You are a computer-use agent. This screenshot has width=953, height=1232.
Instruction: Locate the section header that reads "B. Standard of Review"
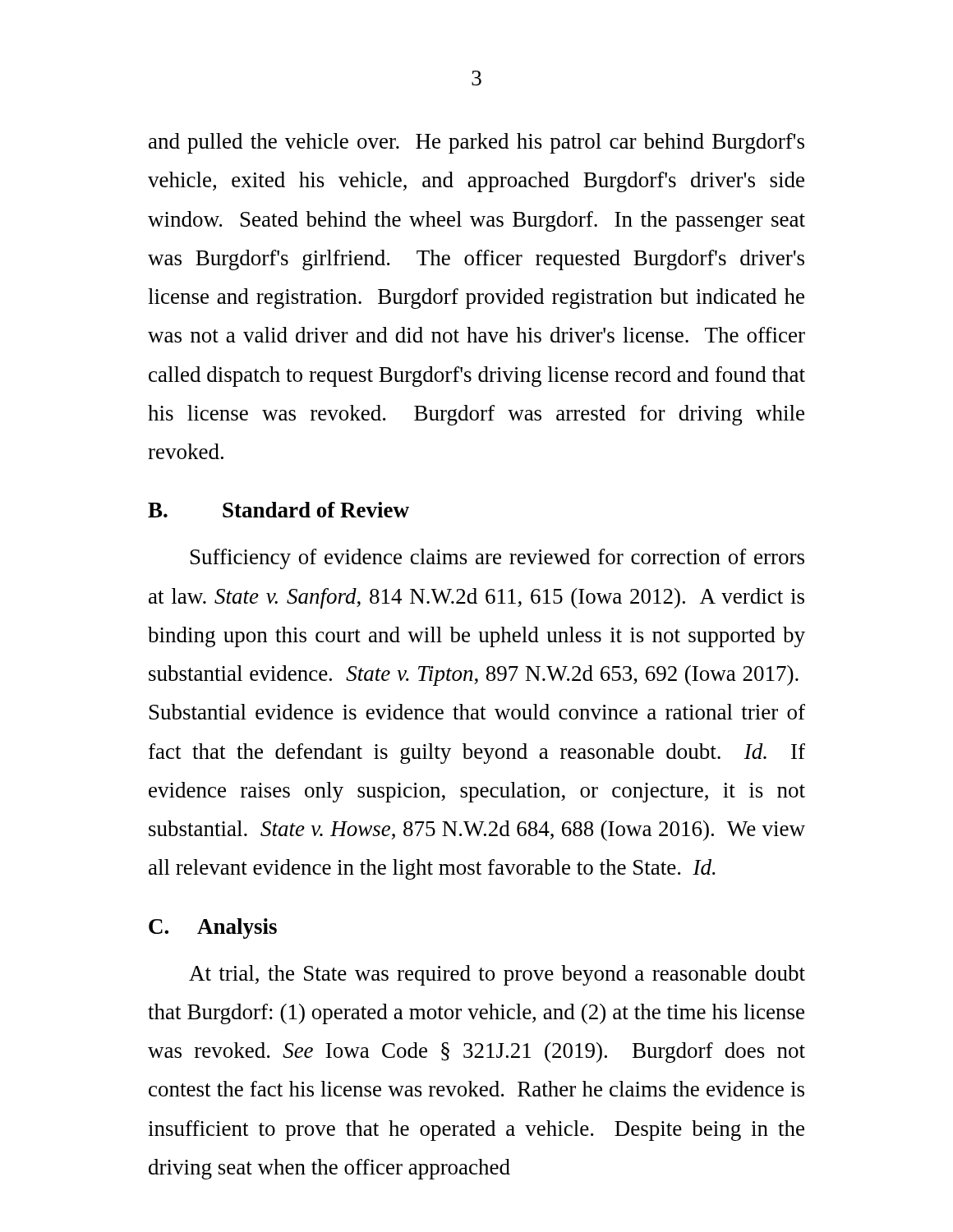point(279,511)
